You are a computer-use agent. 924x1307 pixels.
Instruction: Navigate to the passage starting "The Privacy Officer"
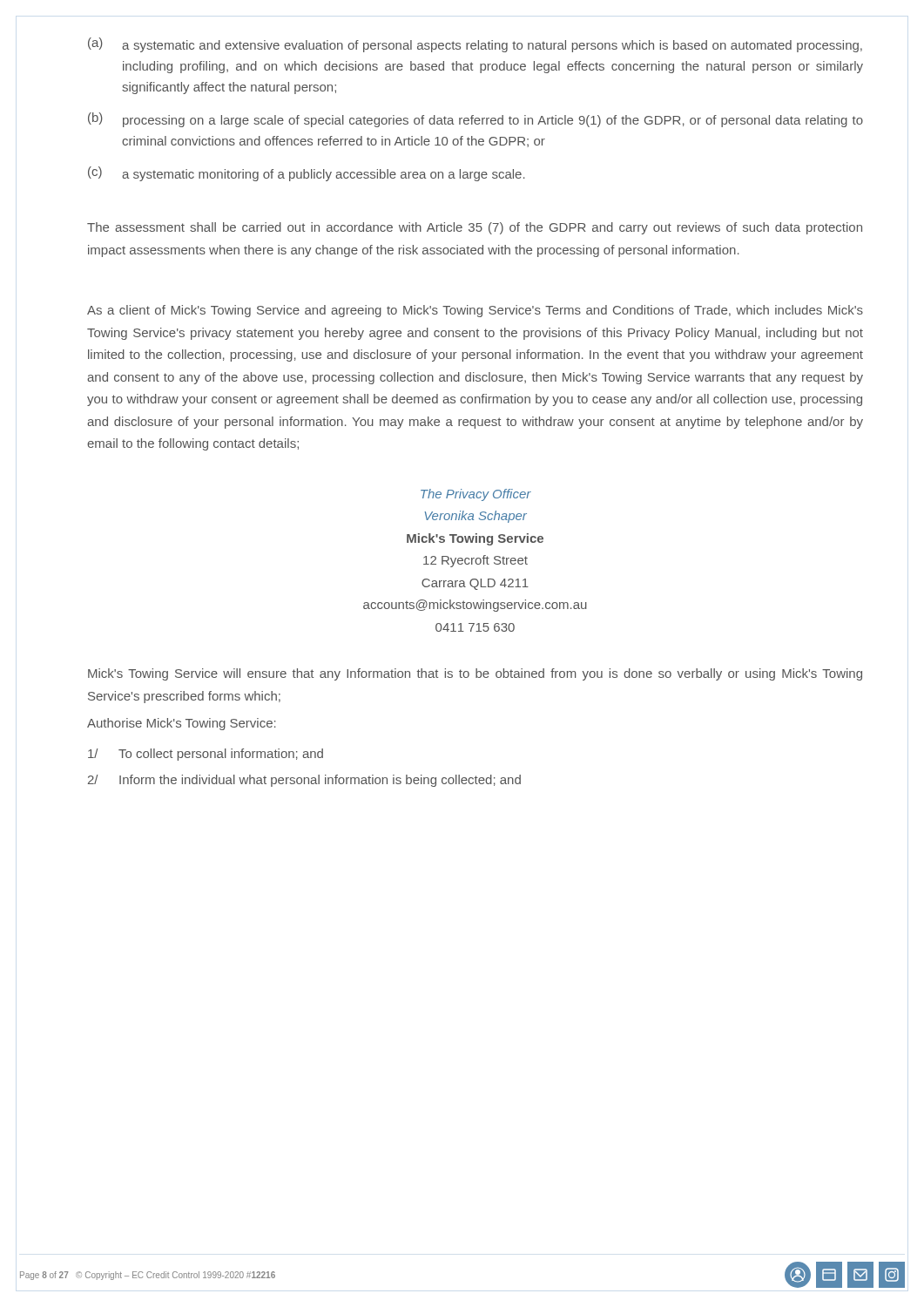pyautogui.click(x=475, y=560)
